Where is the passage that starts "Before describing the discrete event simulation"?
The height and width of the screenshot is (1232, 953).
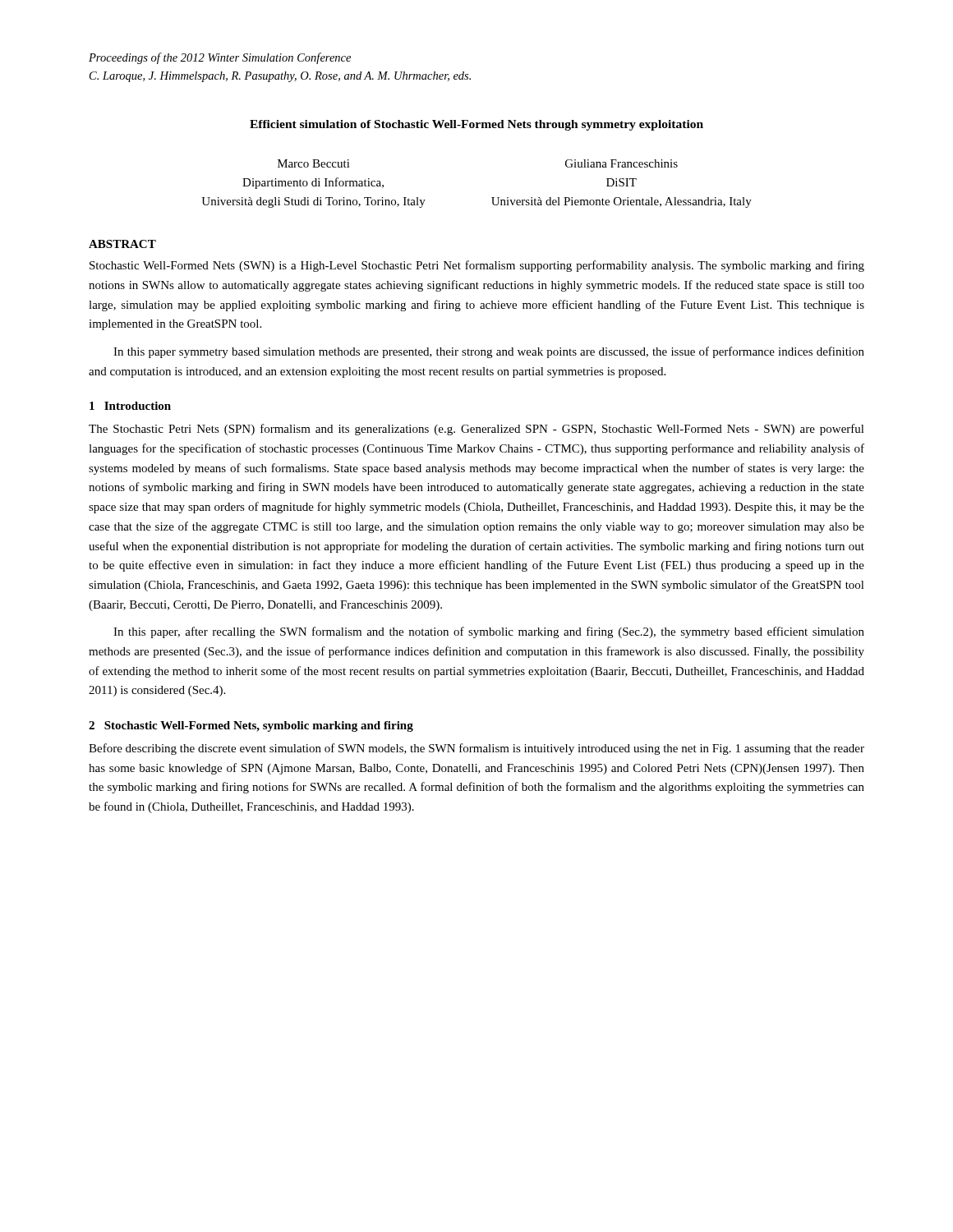pyautogui.click(x=476, y=777)
